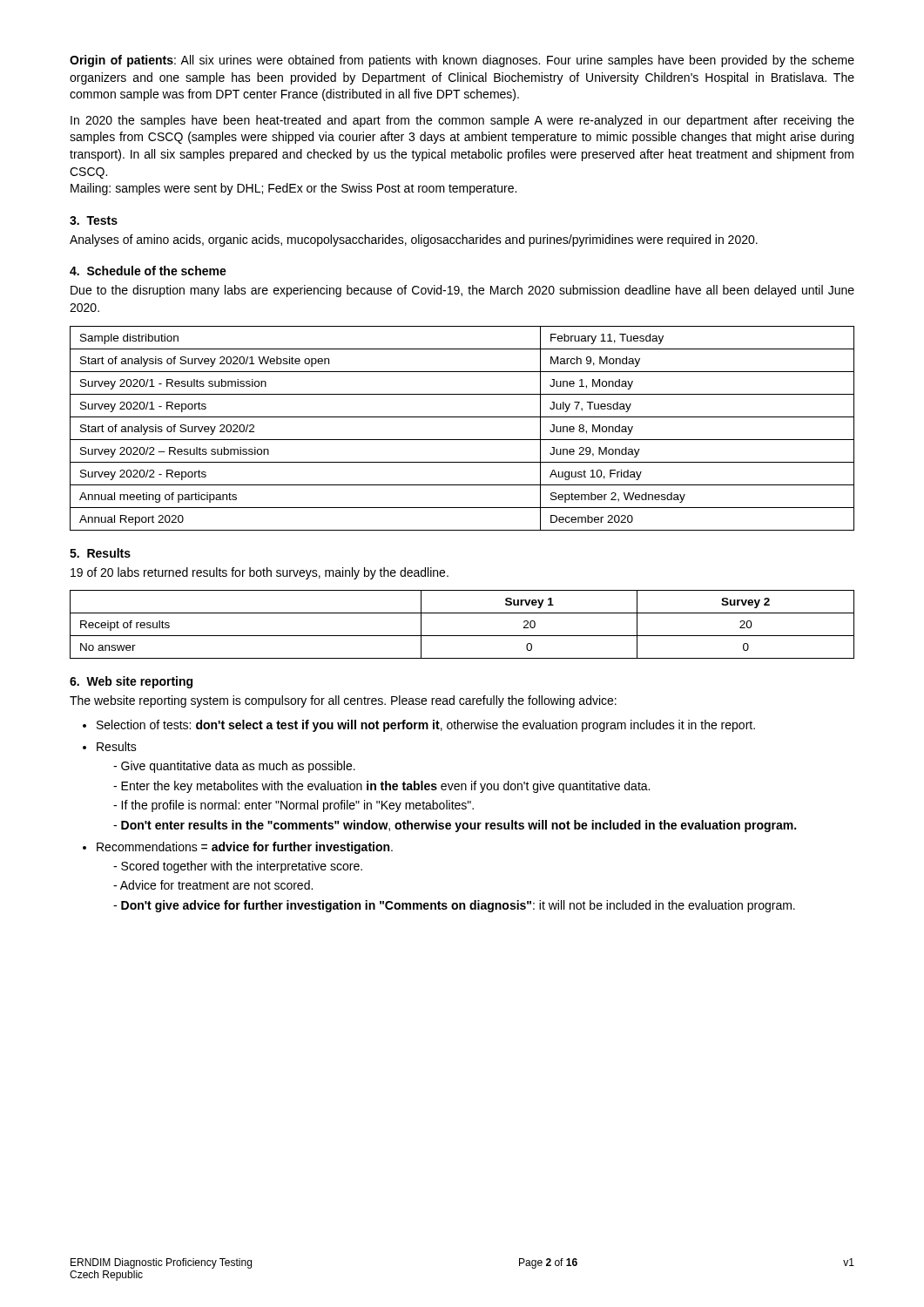Locate the section header that opens with "4. Schedule of the"
This screenshot has height=1307, width=924.
(148, 271)
